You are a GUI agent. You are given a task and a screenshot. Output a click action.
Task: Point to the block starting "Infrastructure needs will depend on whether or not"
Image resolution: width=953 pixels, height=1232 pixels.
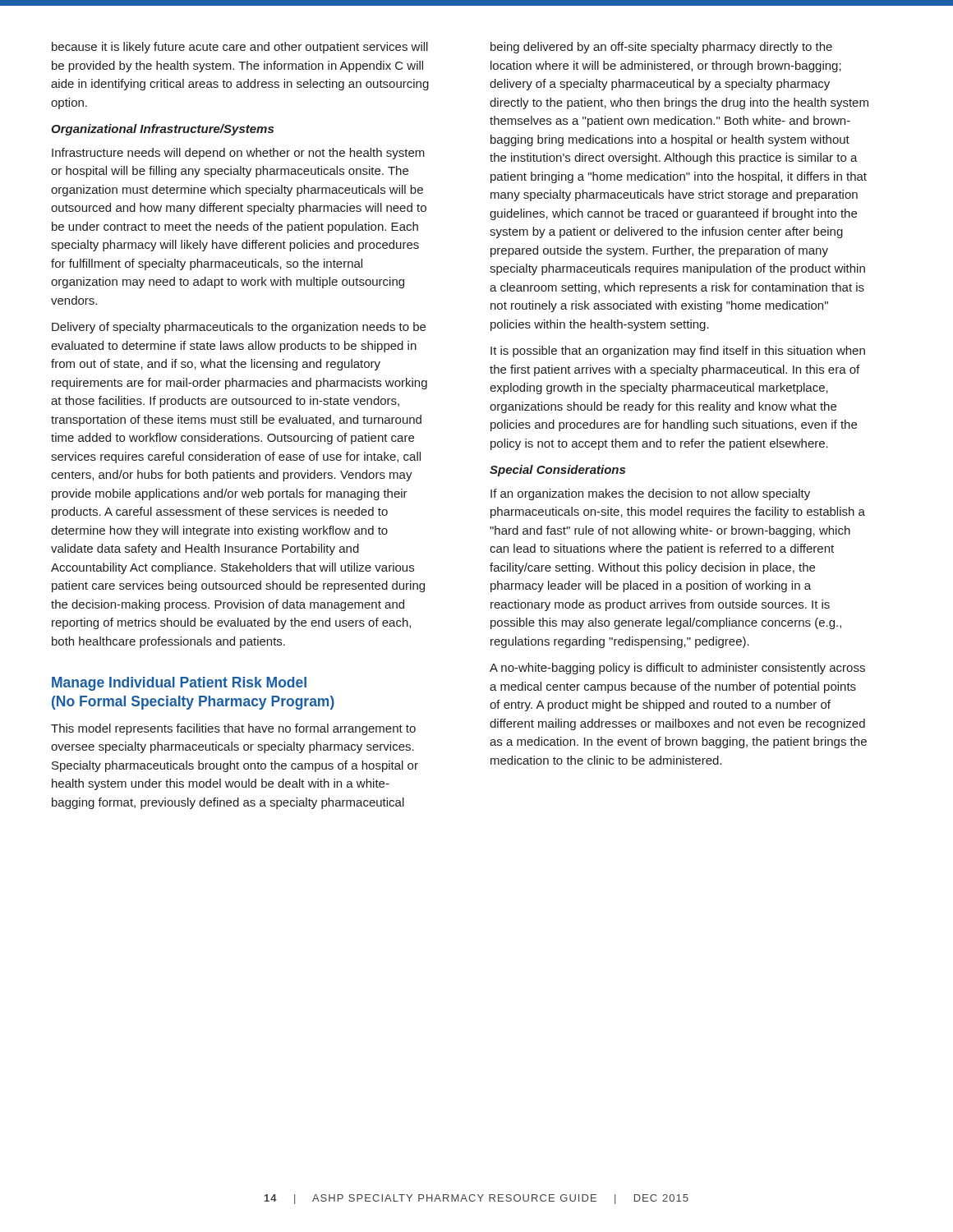coord(241,226)
